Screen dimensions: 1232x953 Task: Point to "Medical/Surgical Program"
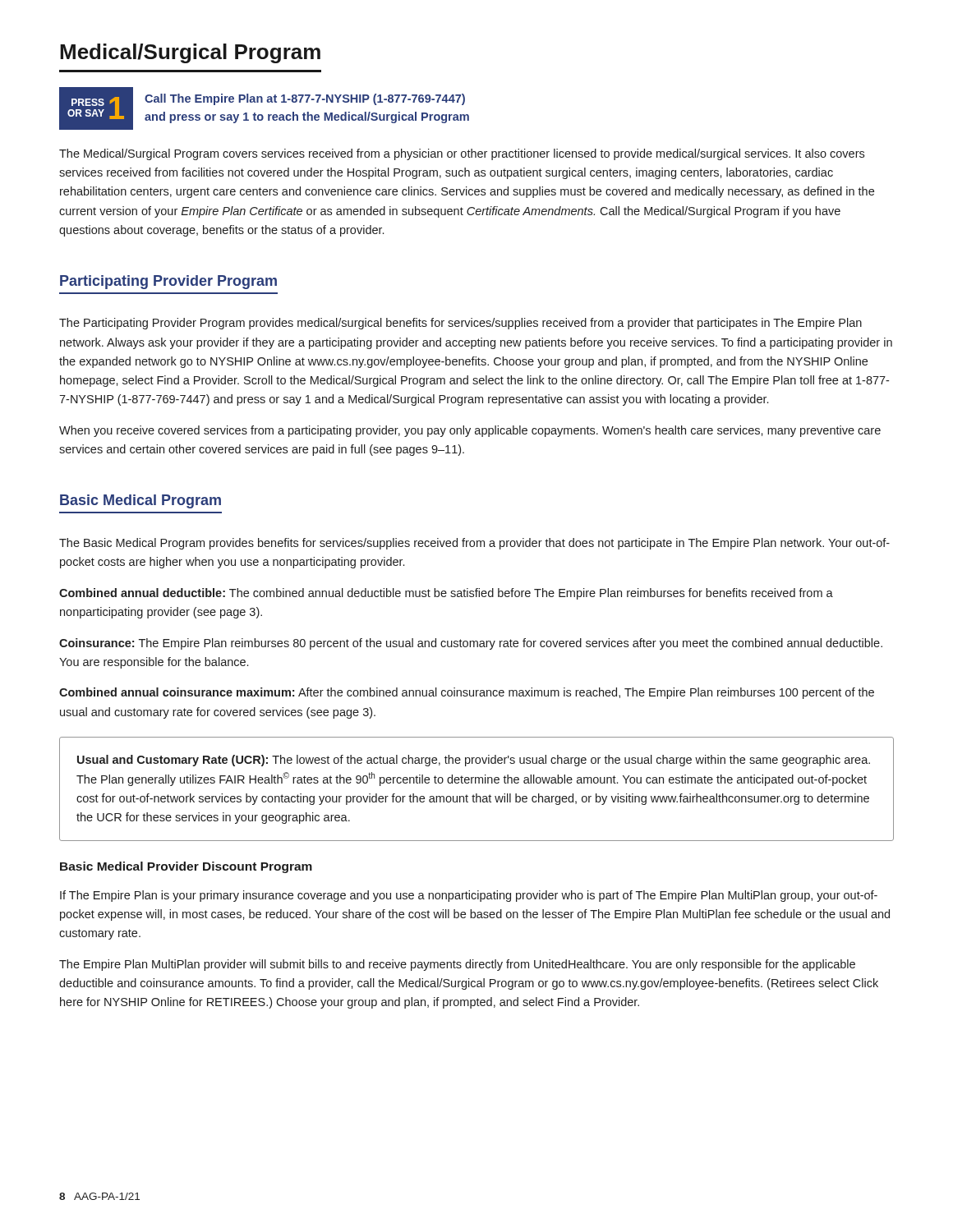click(190, 56)
